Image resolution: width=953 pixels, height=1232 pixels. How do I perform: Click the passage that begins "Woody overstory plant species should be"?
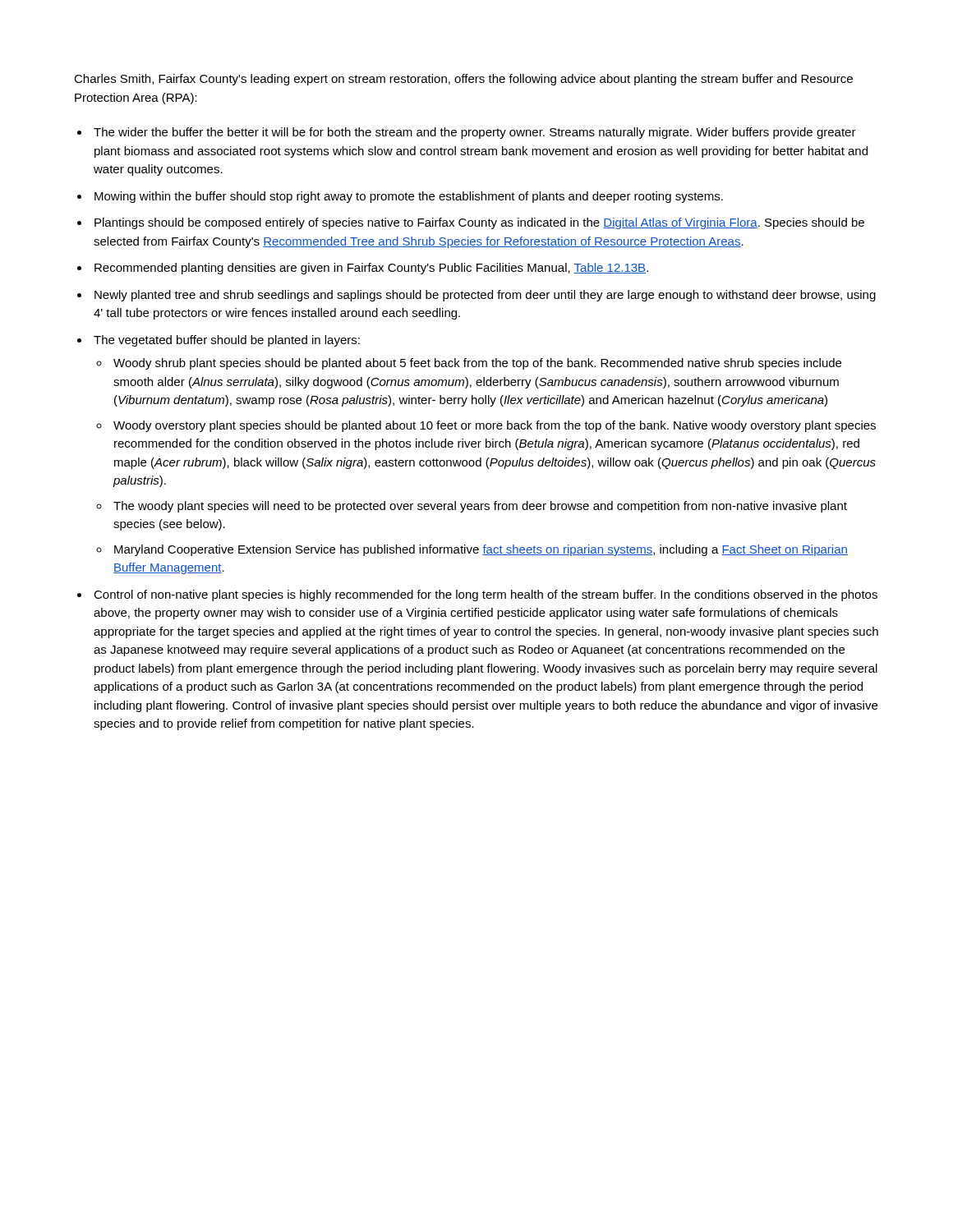(495, 452)
